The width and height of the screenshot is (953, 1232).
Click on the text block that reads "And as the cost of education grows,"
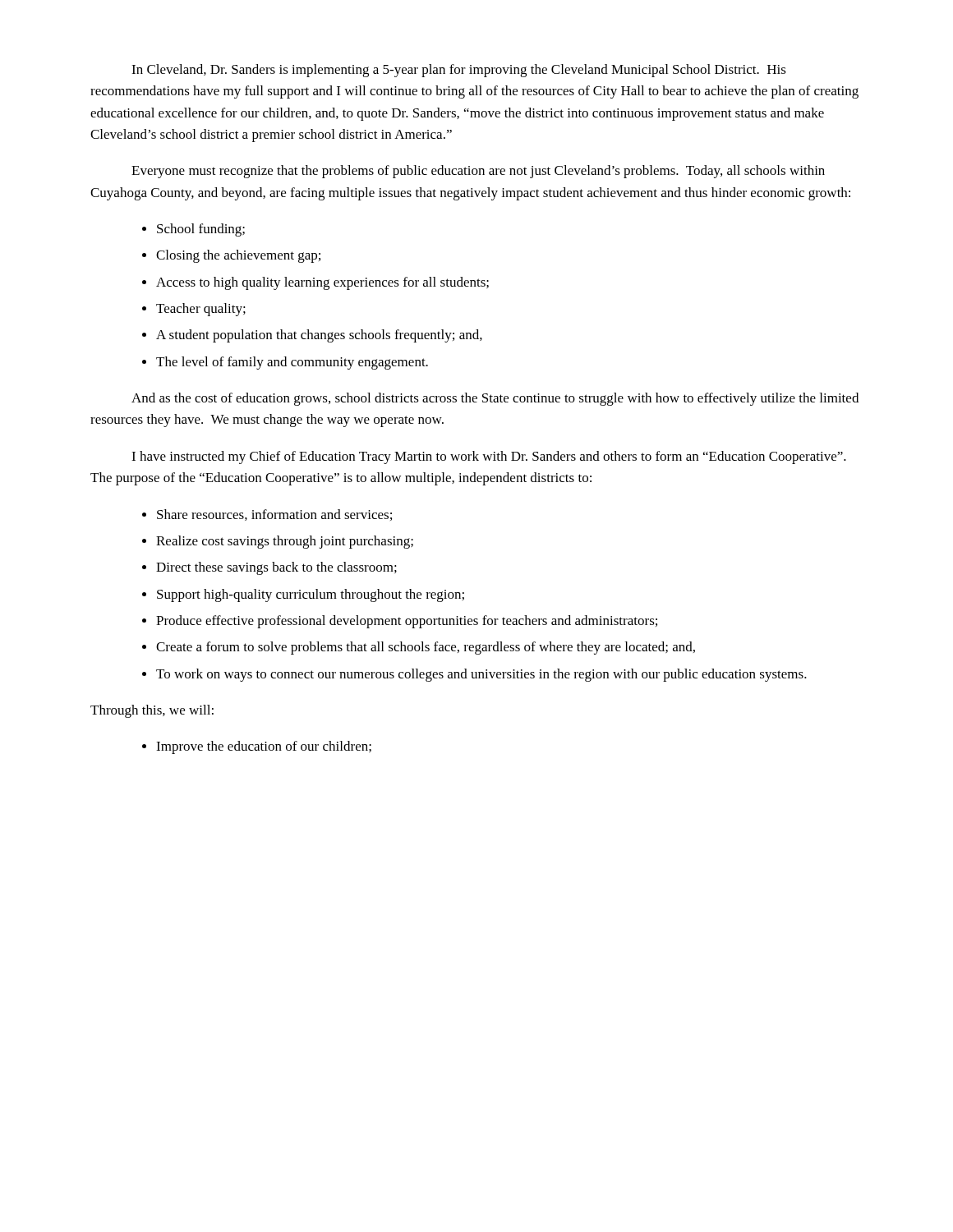point(475,409)
